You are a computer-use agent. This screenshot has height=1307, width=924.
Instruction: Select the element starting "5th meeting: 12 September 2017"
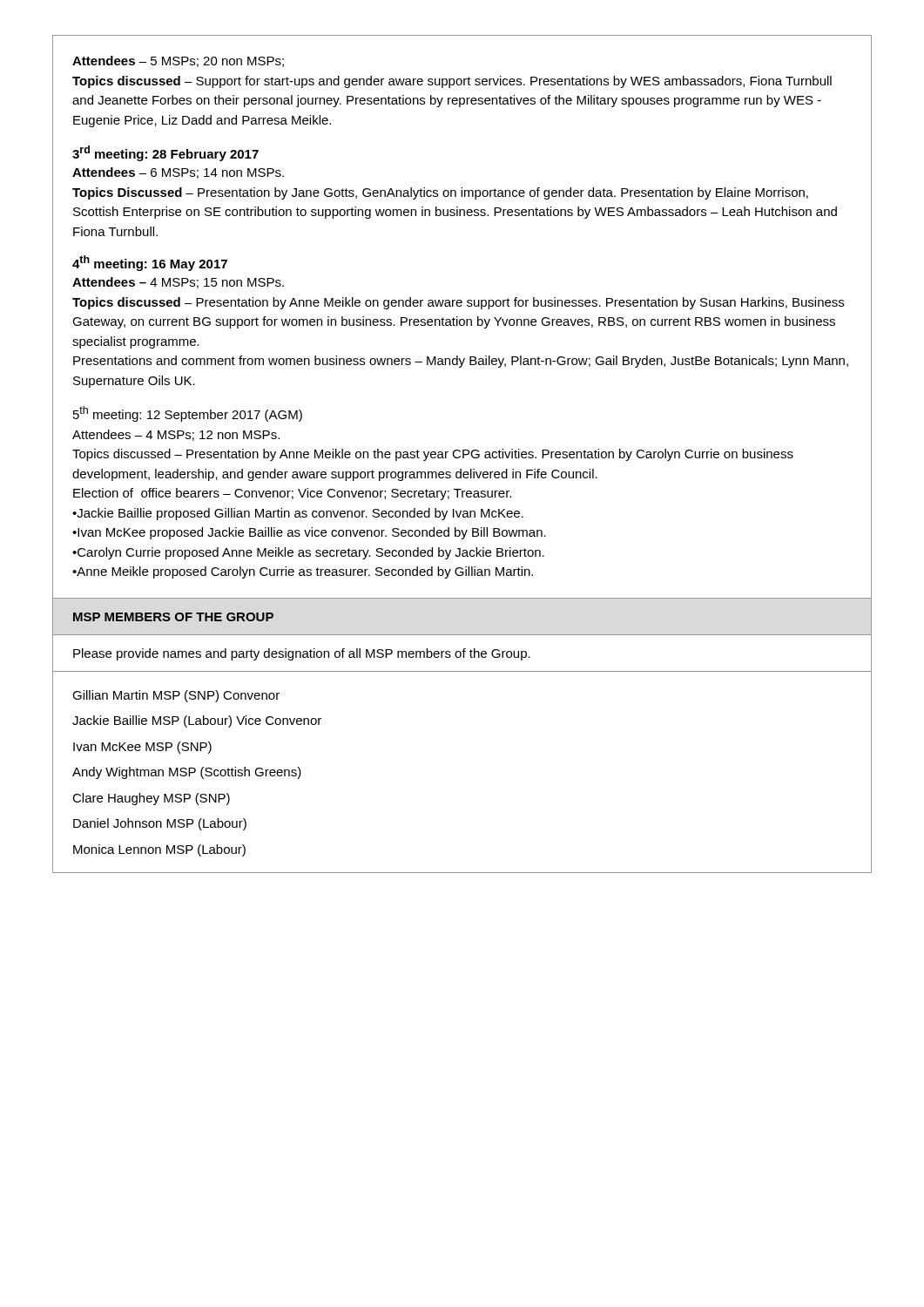point(462,492)
